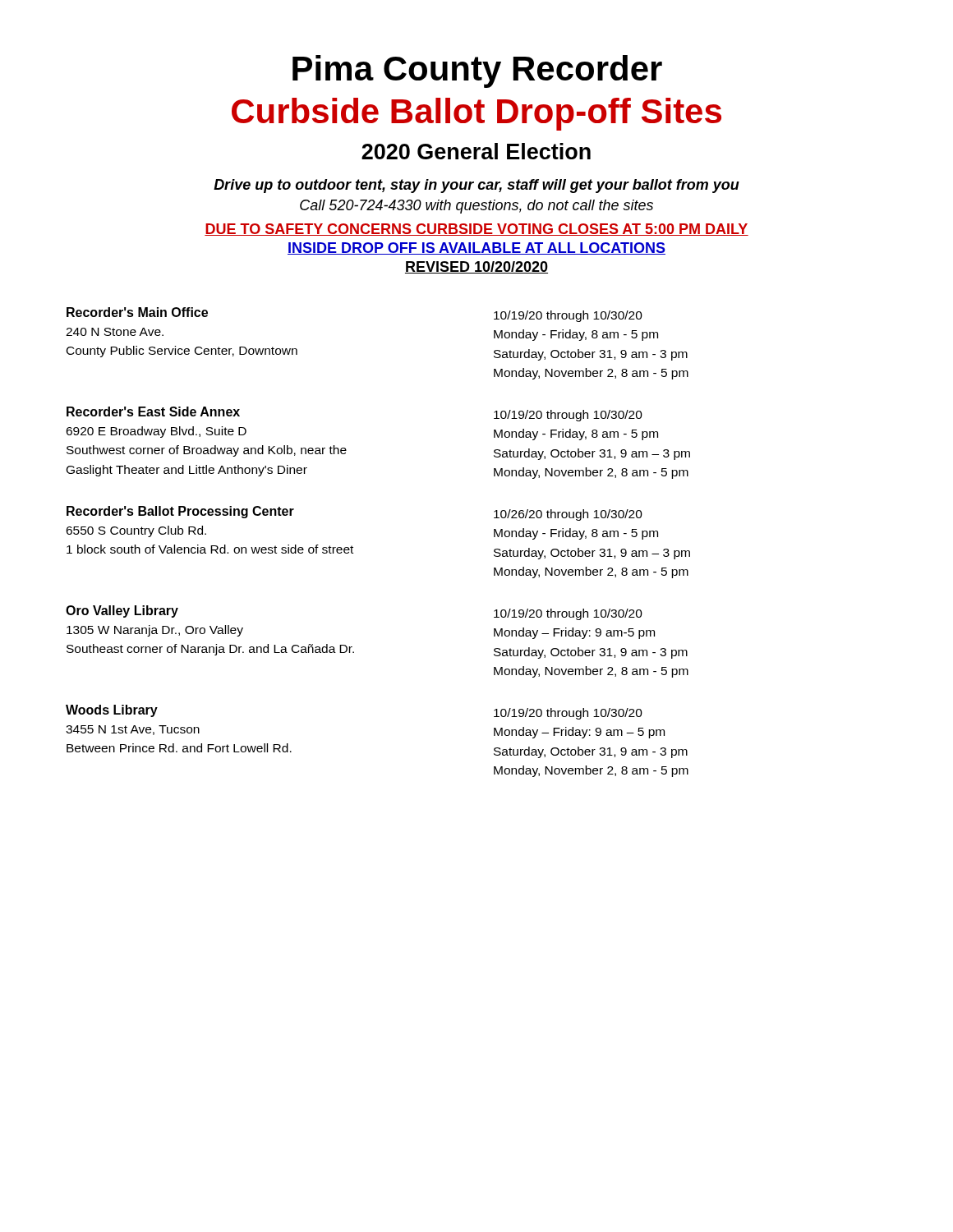
Task: Where is the title that starts "Pima County Recorder Curbside Ballot"?
Action: (476, 163)
